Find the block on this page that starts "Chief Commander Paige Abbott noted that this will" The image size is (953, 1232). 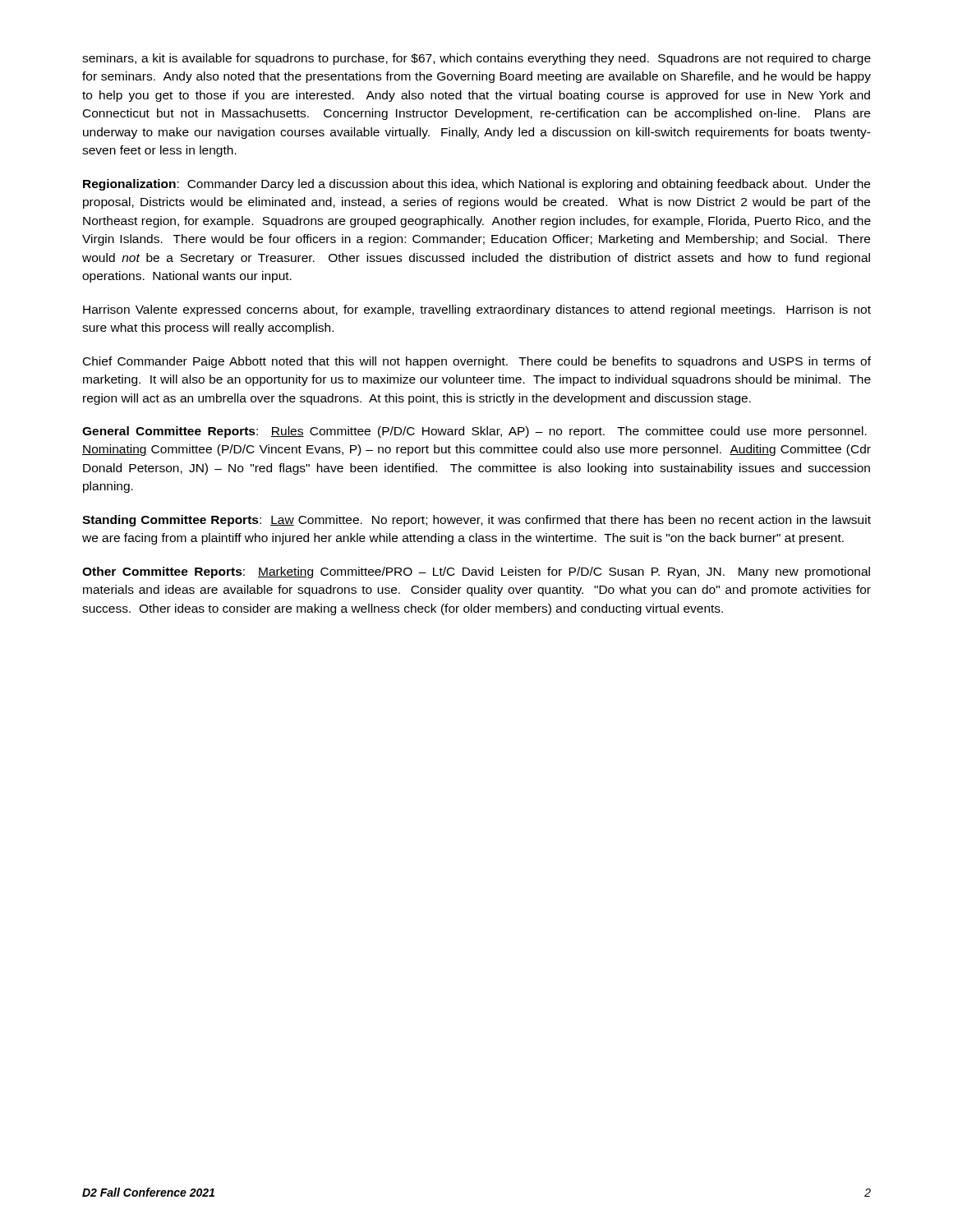[x=476, y=379]
